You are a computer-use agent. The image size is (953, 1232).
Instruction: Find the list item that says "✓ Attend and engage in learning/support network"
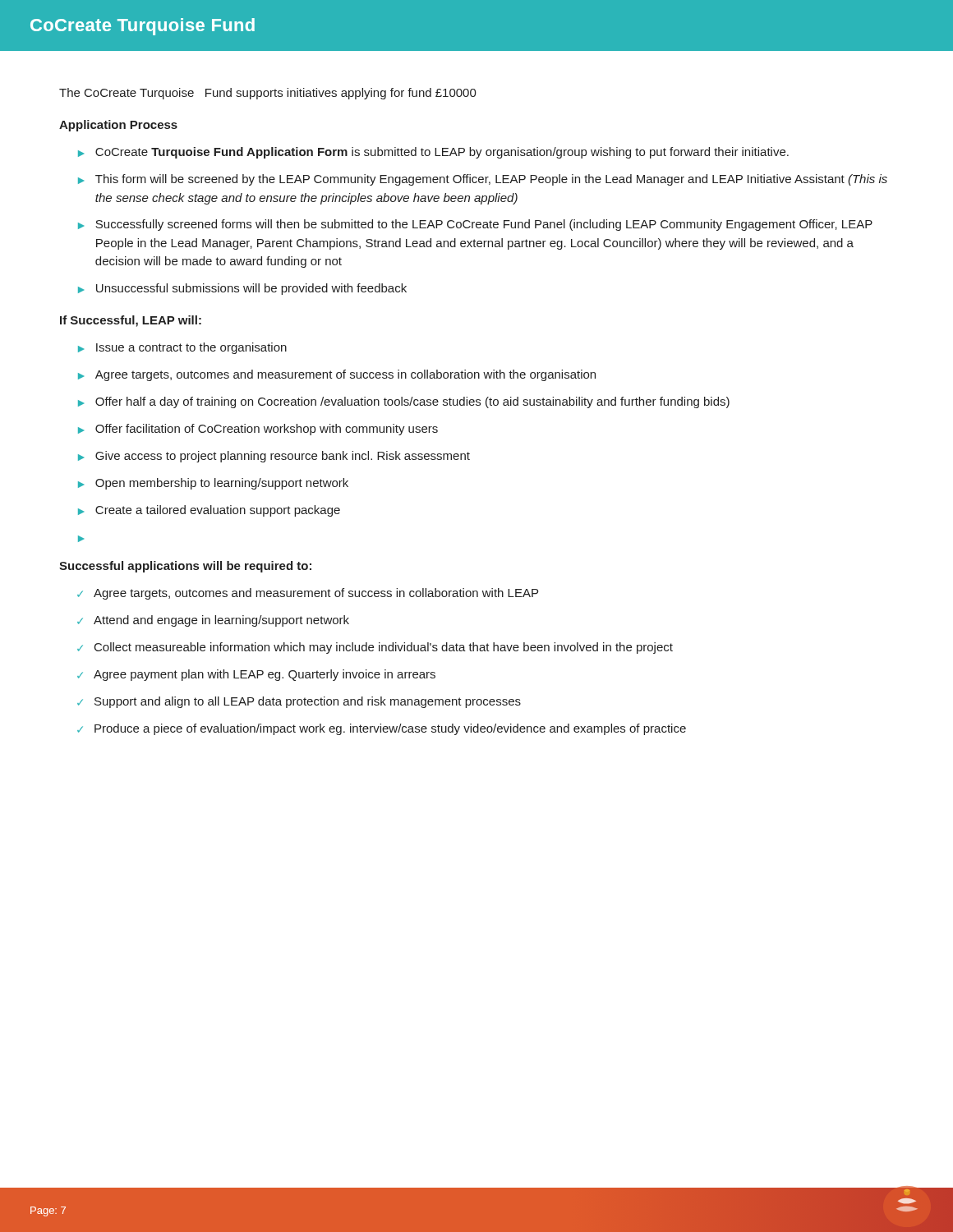point(212,620)
